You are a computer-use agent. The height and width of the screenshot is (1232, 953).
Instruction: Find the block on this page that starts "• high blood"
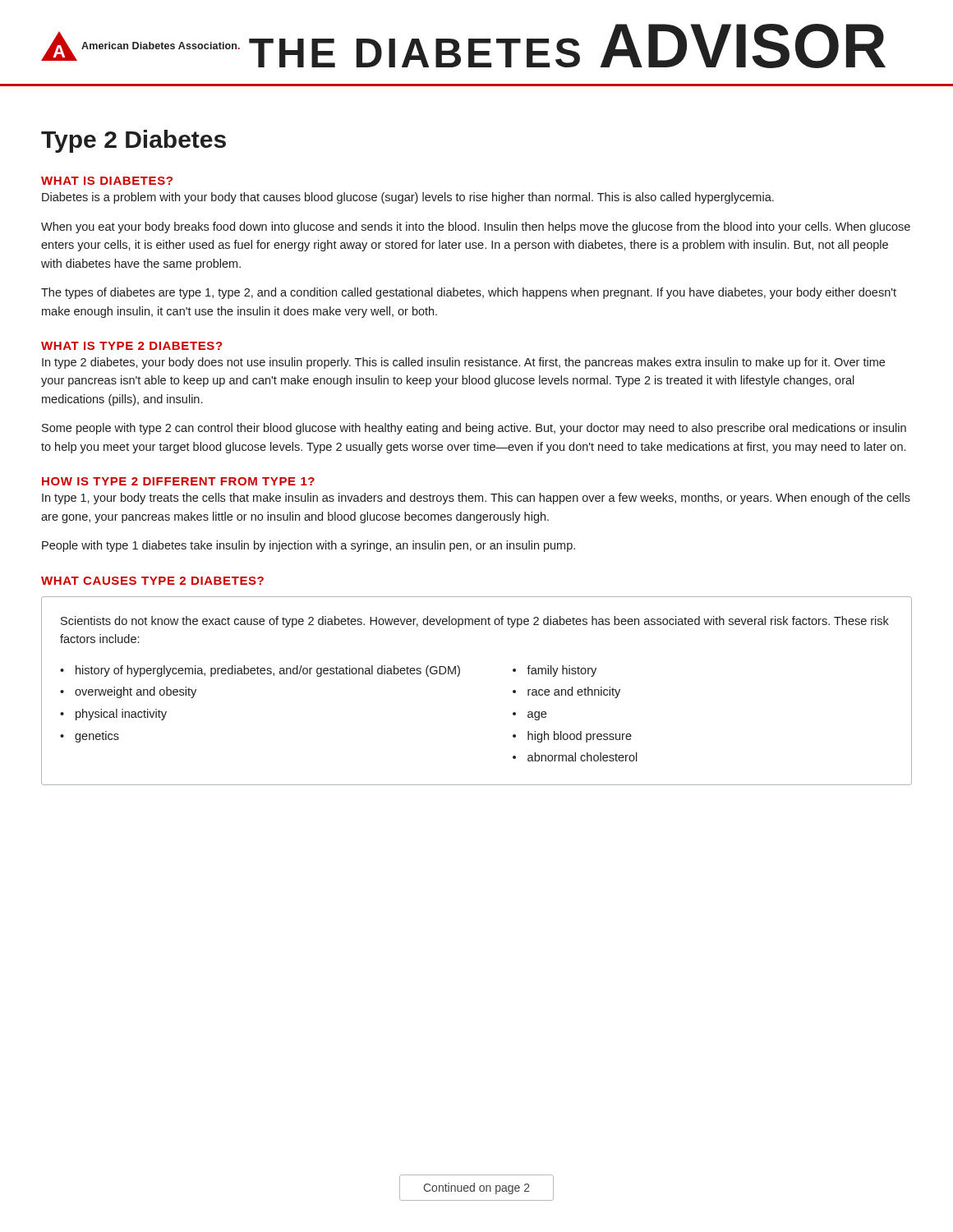point(572,736)
